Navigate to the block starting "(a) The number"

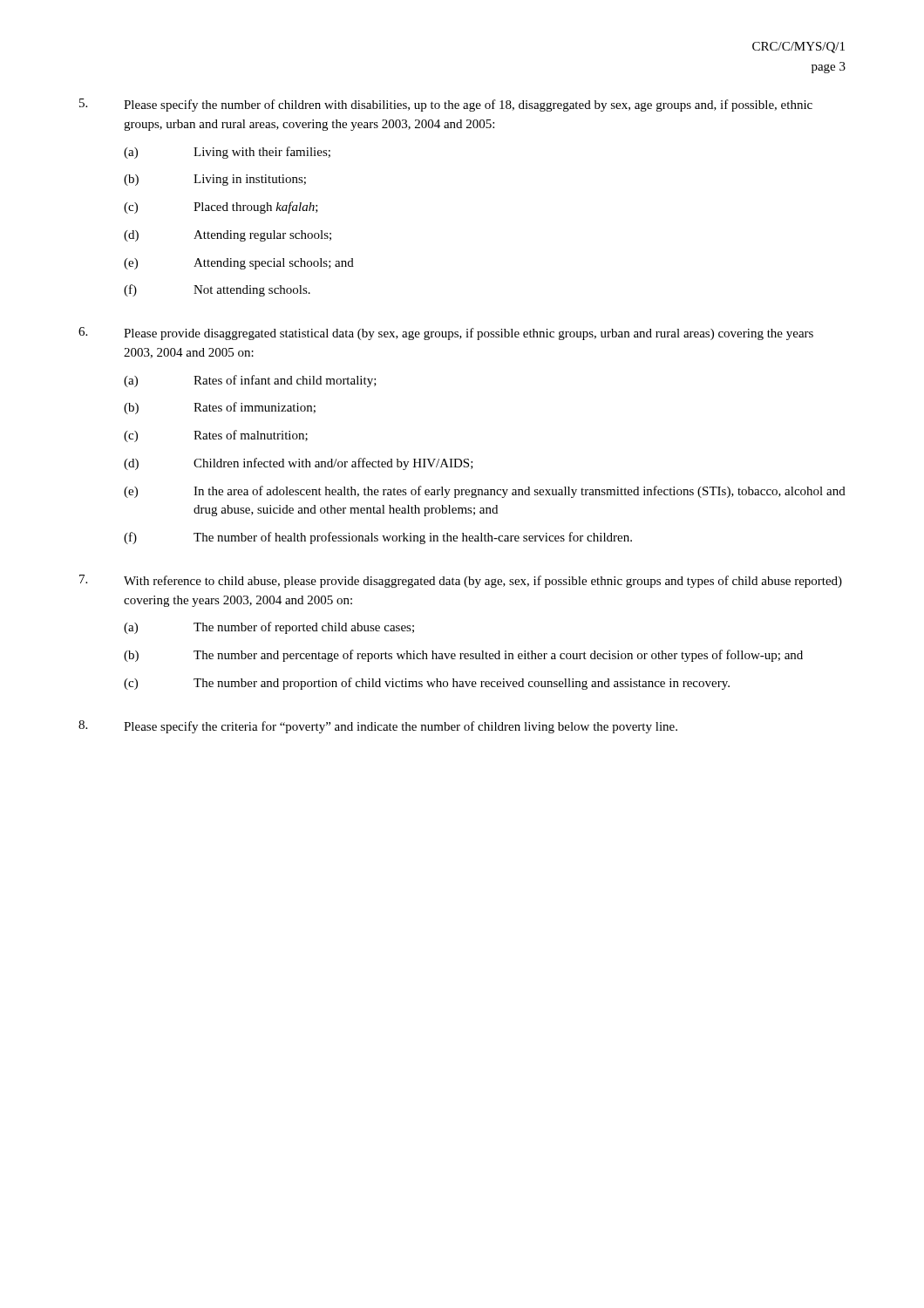[269, 628]
